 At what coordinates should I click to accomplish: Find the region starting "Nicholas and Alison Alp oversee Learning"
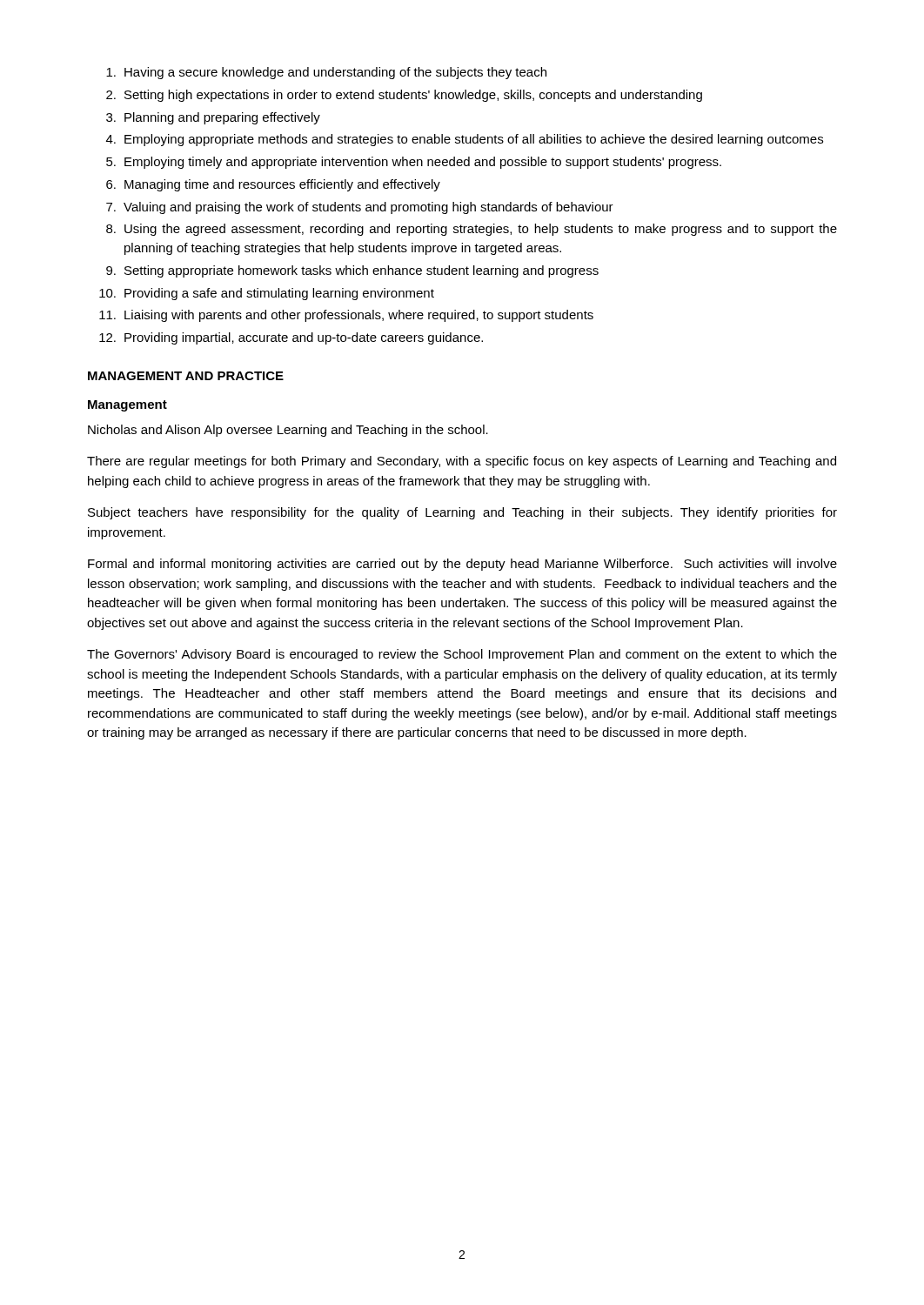pos(288,429)
